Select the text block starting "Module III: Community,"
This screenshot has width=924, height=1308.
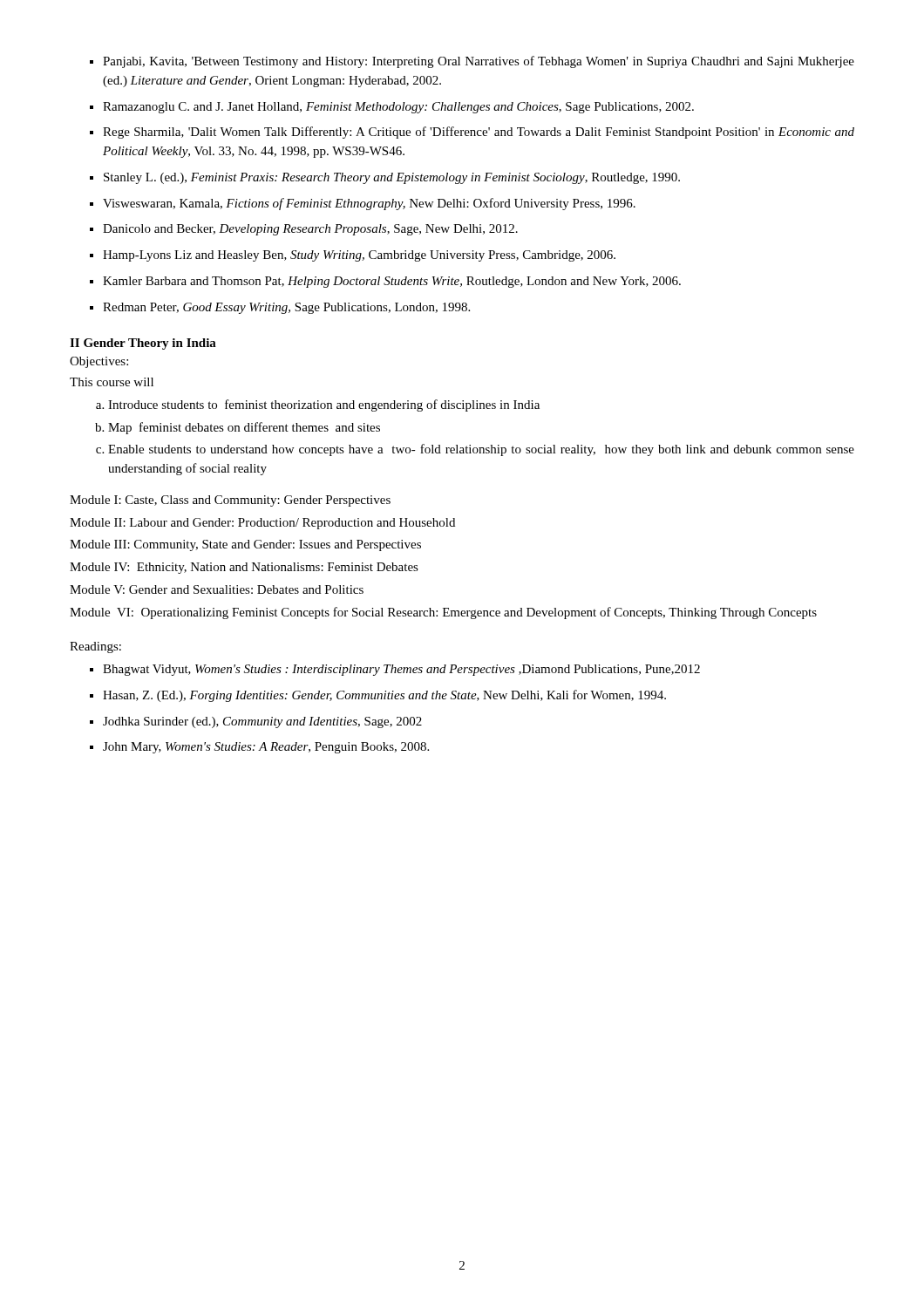(x=246, y=544)
